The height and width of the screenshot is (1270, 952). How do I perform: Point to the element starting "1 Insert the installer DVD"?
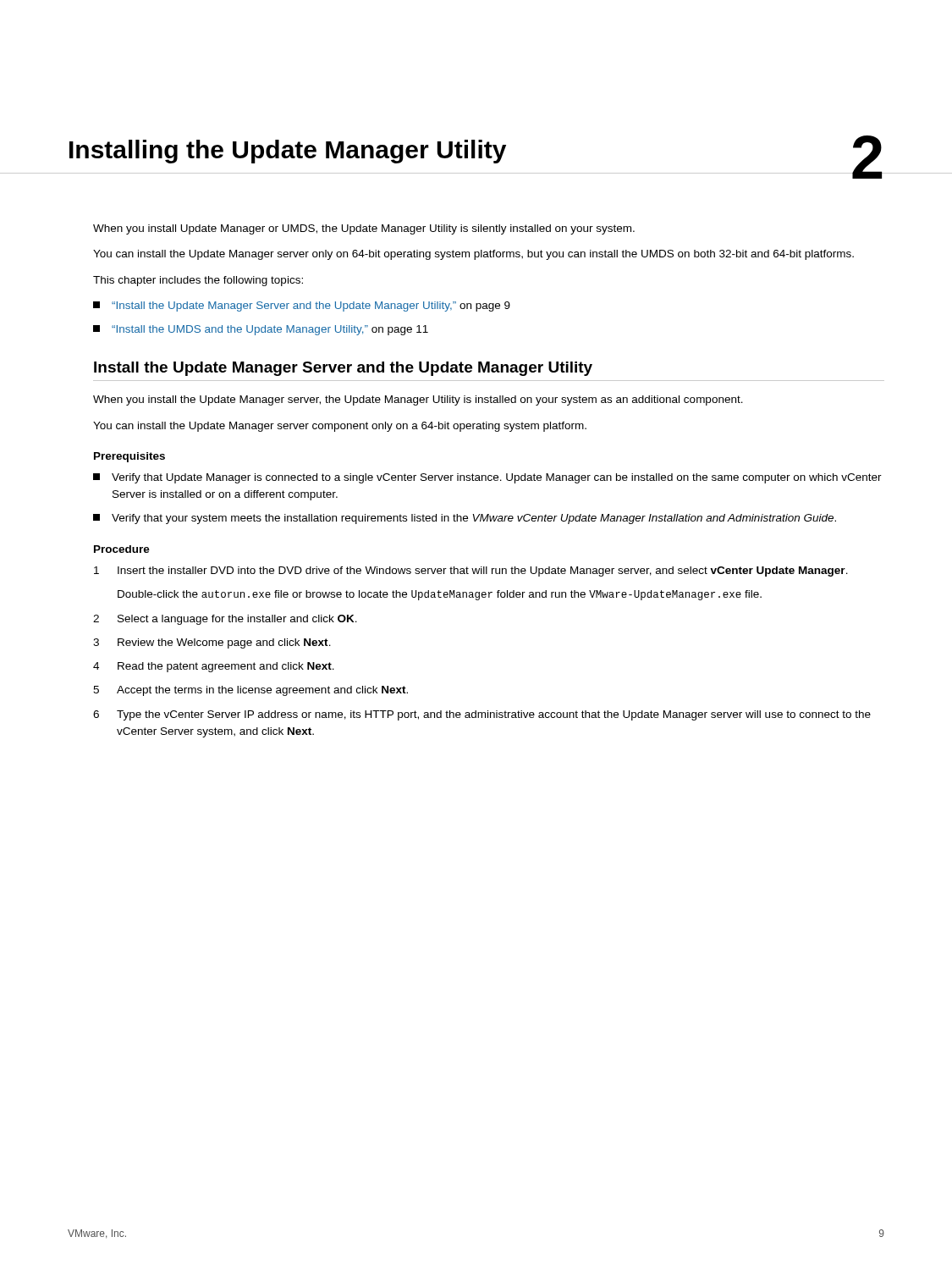(x=489, y=570)
